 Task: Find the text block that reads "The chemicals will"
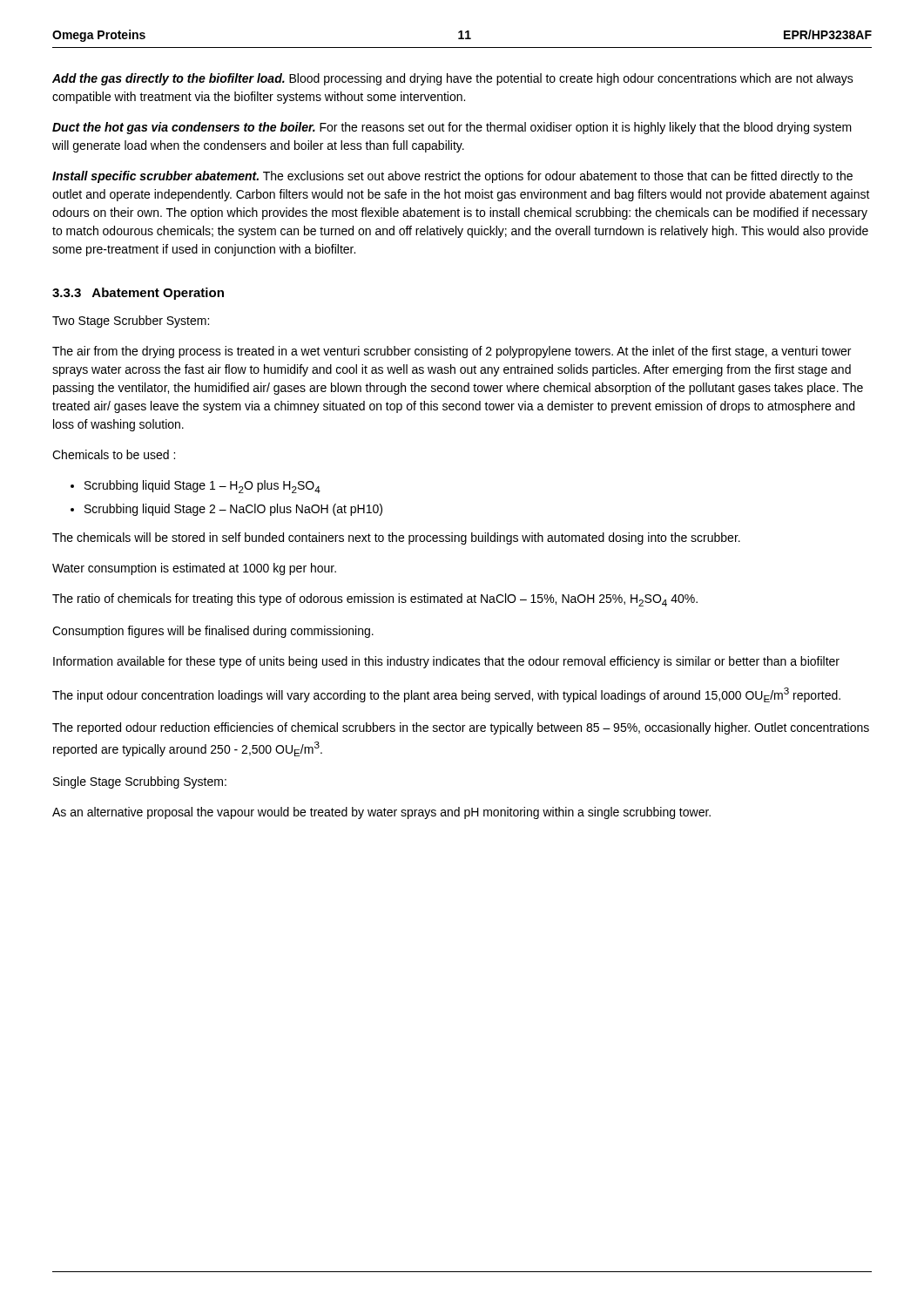coord(462,538)
